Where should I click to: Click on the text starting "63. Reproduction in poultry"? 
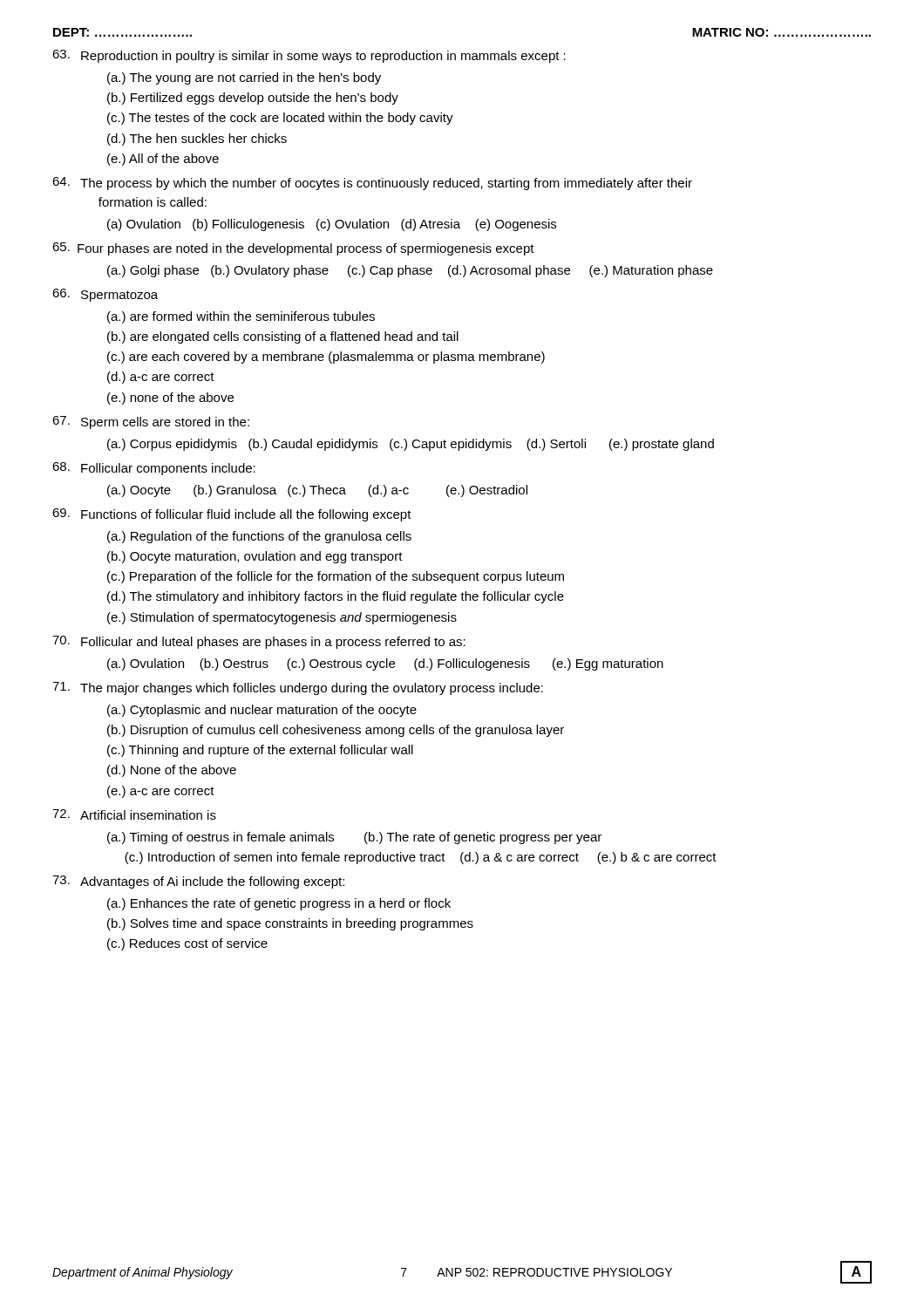click(x=309, y=56)
